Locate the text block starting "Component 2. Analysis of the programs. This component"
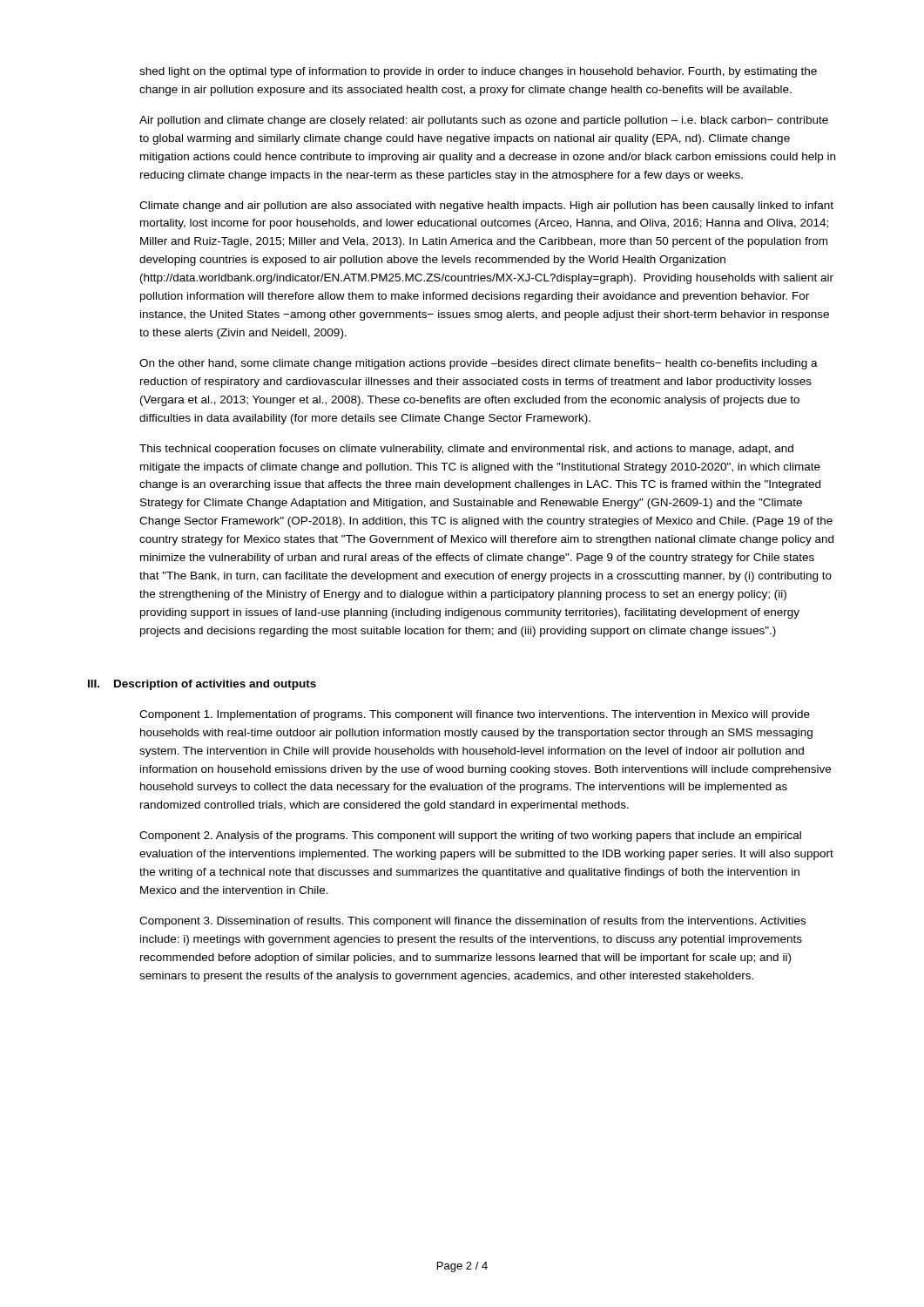 [x=486, y=863]
